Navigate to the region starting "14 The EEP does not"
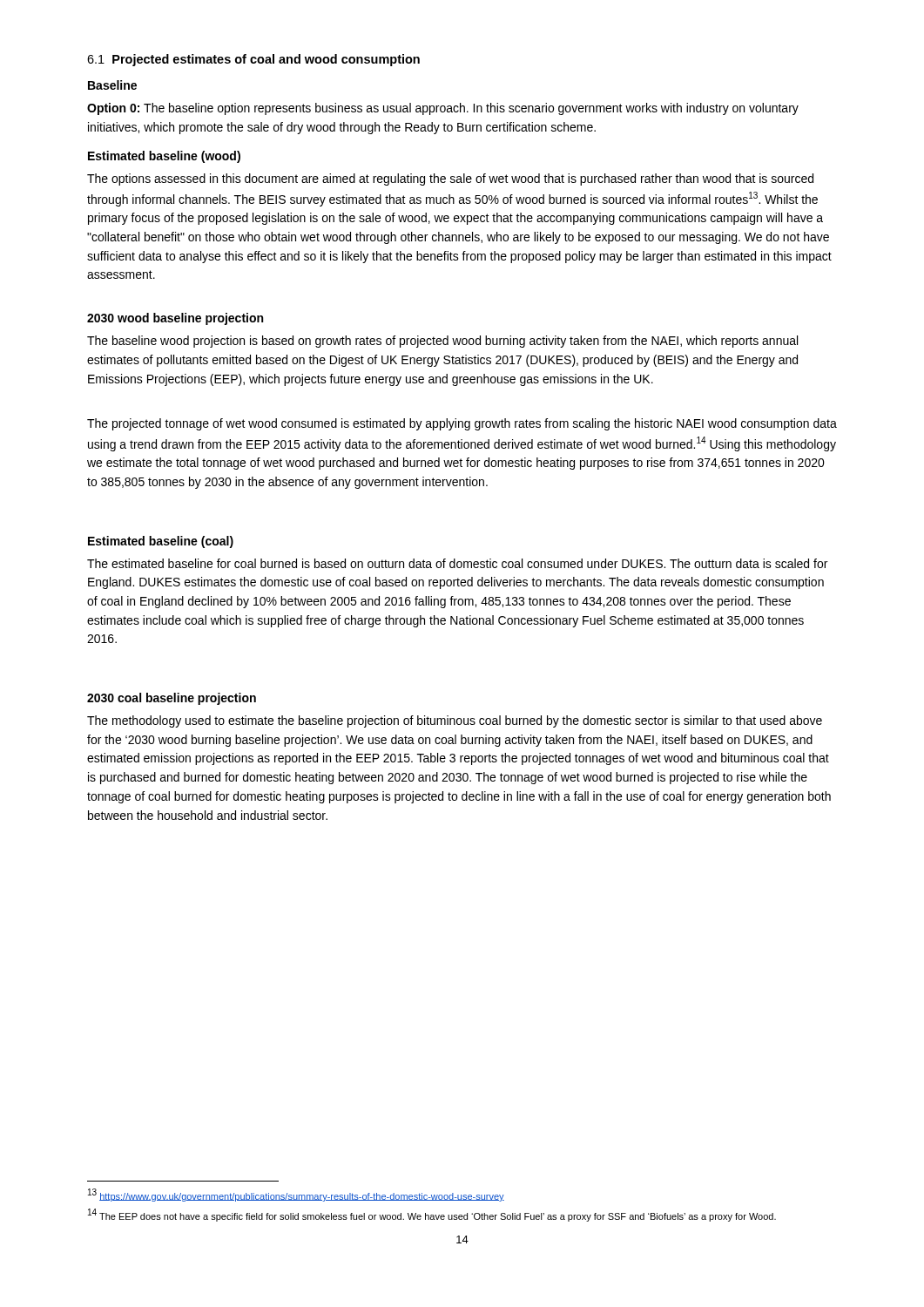Screen dimensions: 1307x924 tap(432, 1215)
